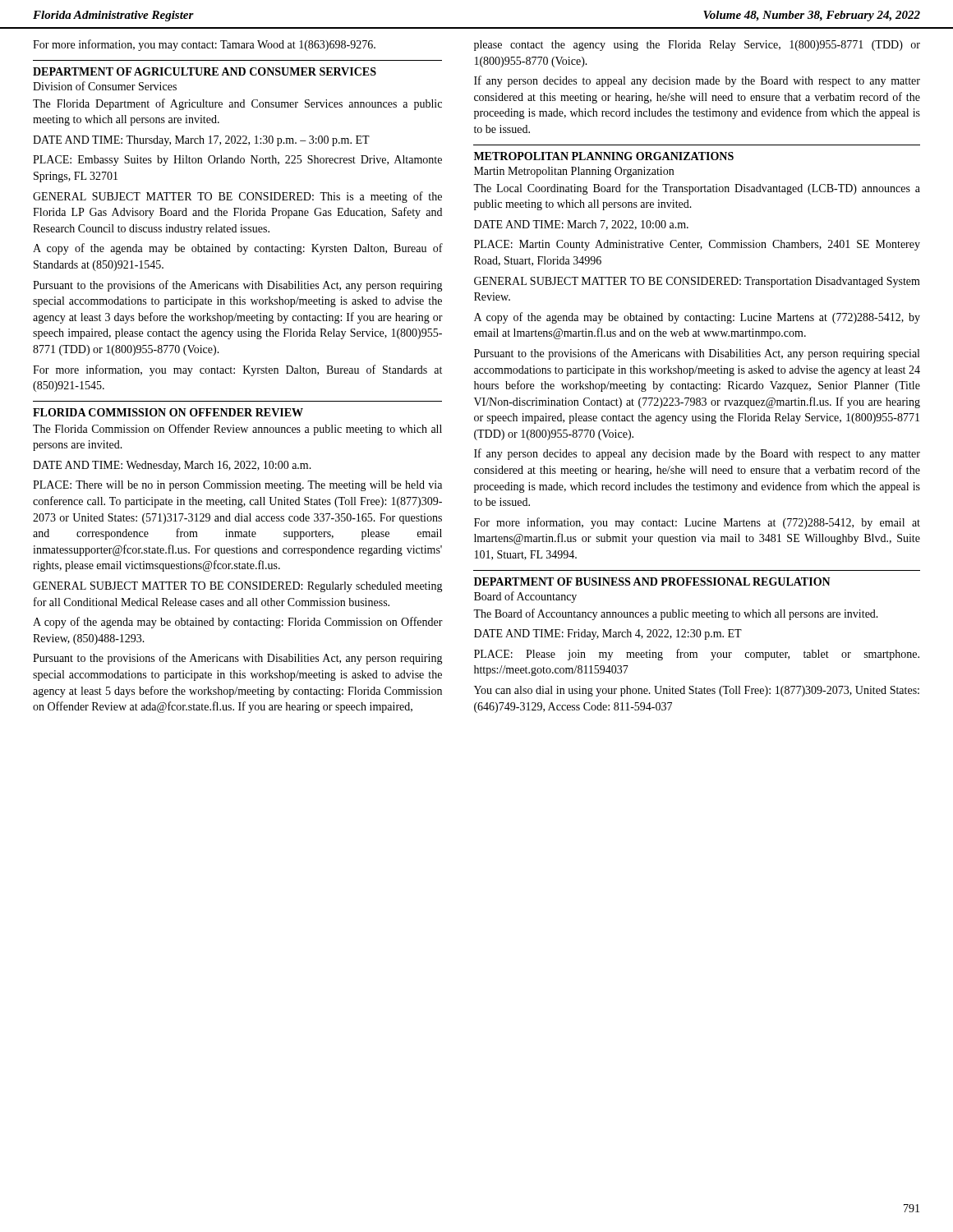Click on the element starting "The Florida Commission"
This screenshot has height=1232, width=953.
point(238,568)
